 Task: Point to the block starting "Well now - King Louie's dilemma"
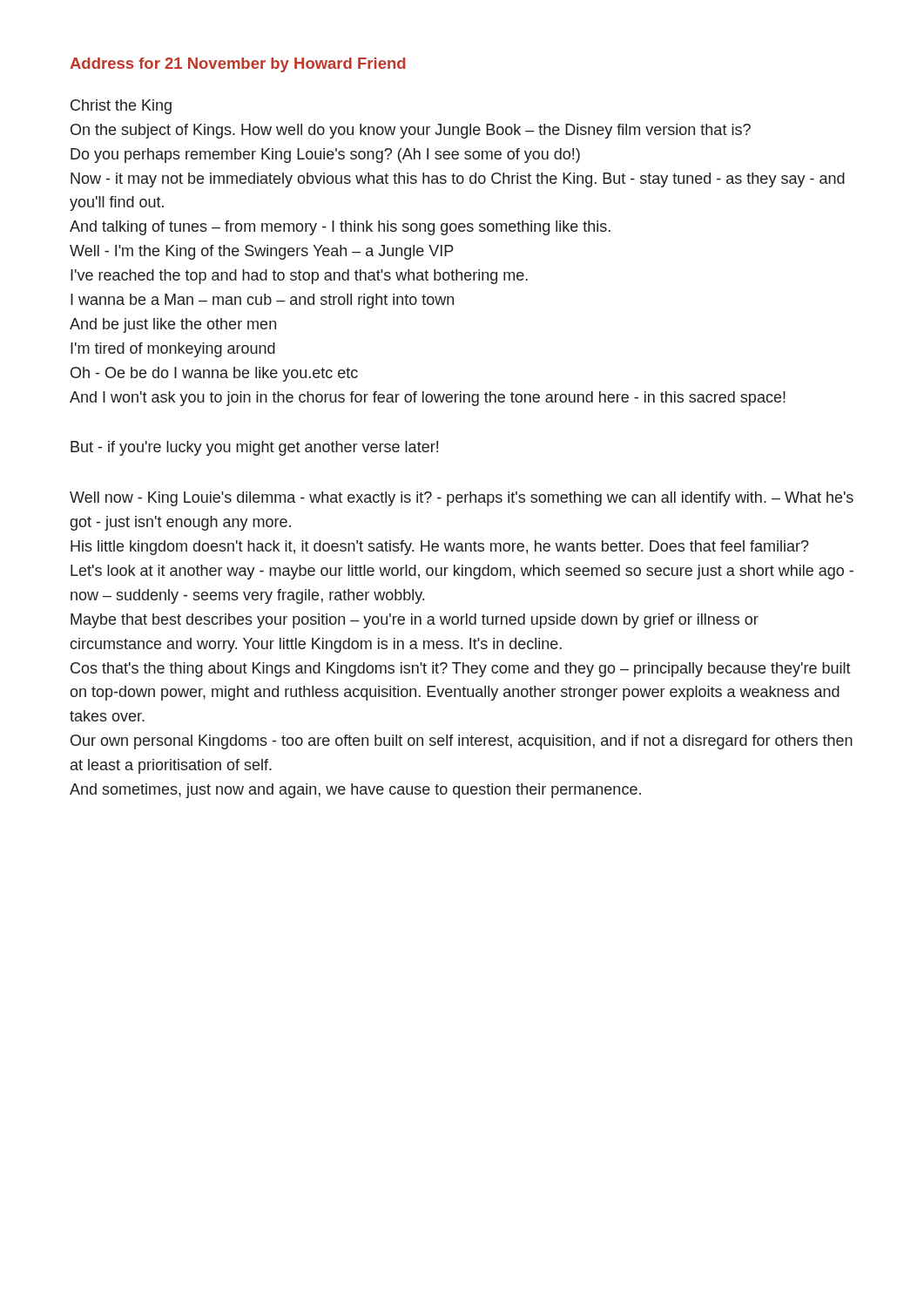462,644
